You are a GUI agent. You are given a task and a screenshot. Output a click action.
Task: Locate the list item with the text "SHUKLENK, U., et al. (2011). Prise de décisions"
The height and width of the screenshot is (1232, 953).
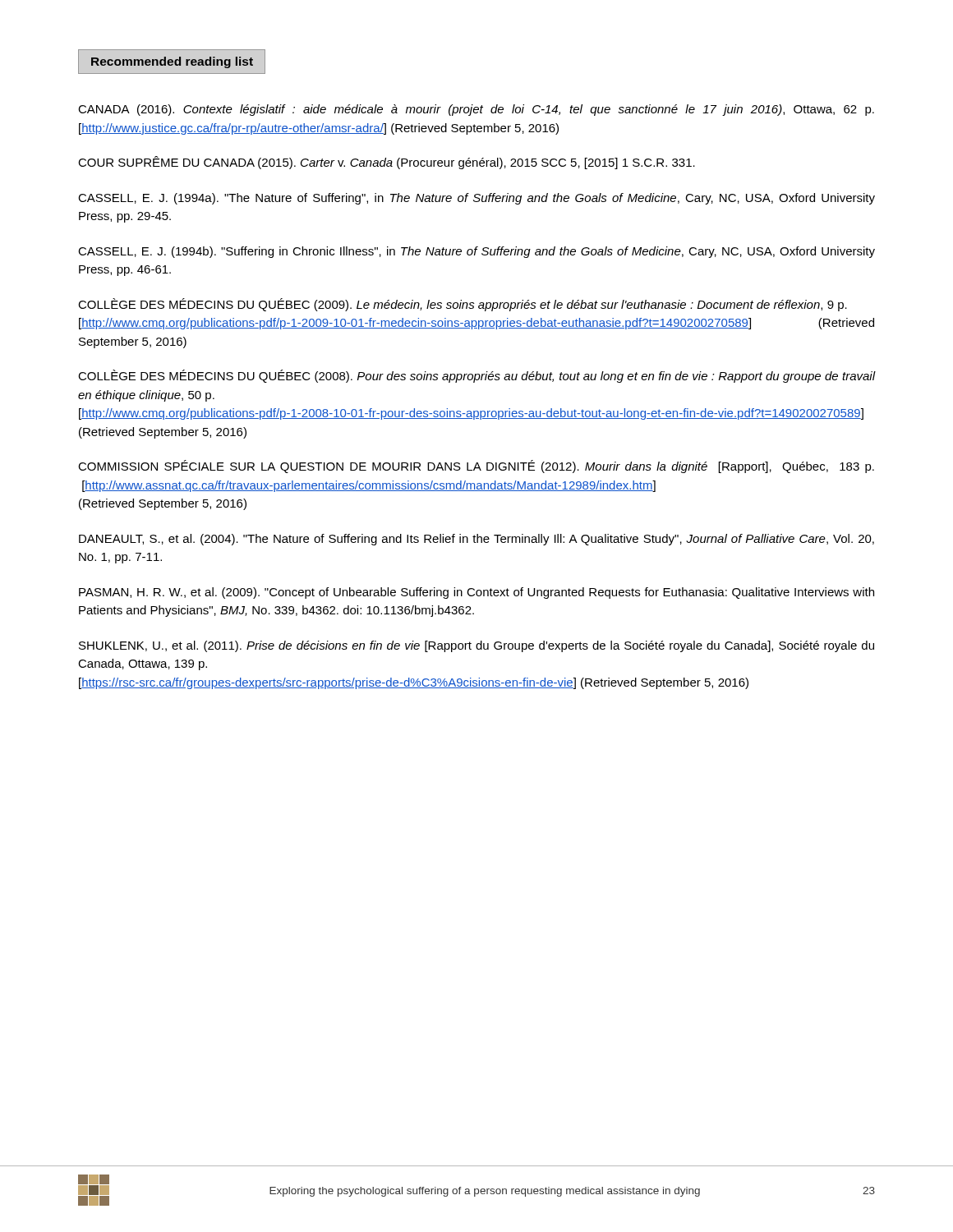[x=476, y=646]
